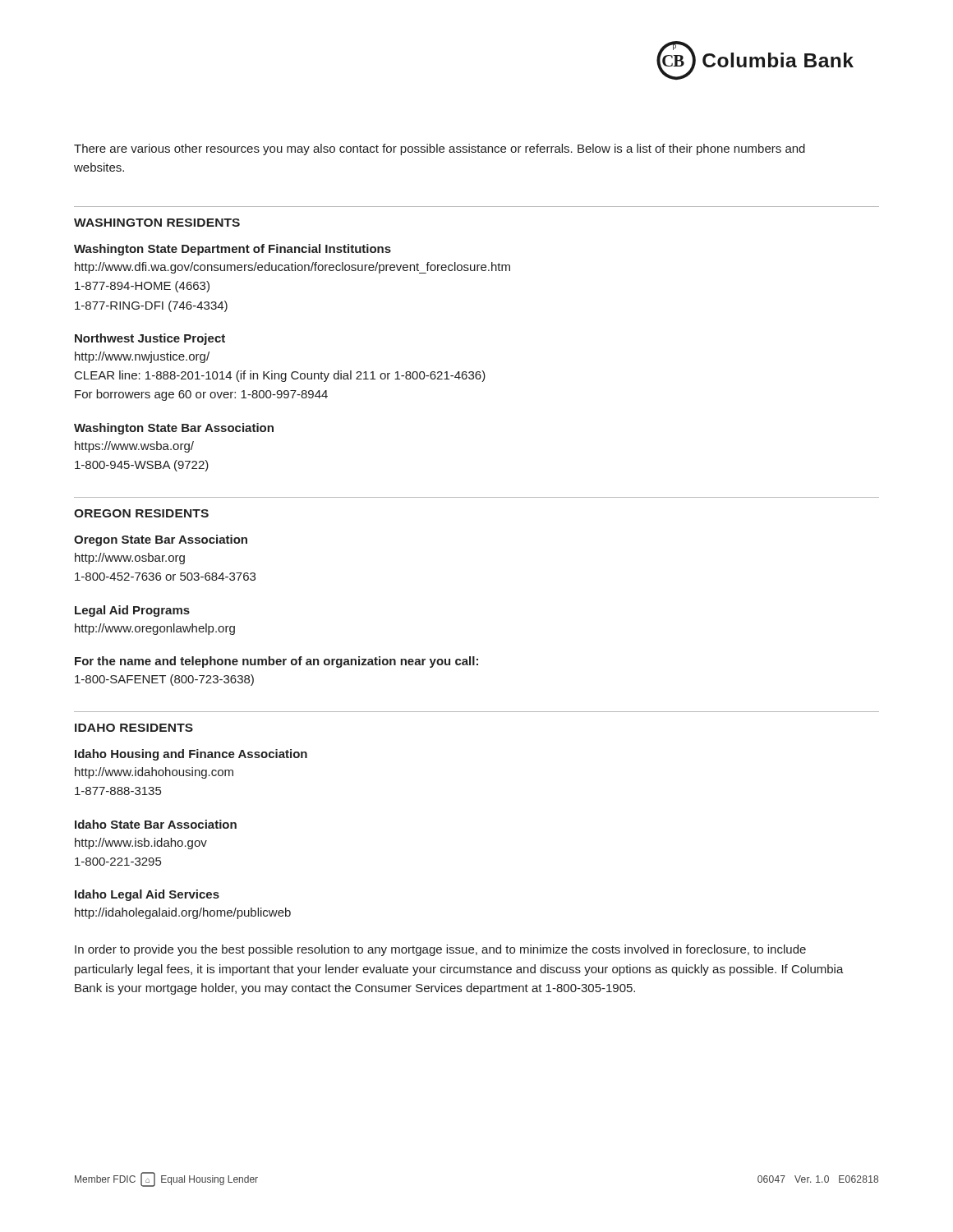Find the section header that says "IDAHO RESIDENTS"

(476, 723)
